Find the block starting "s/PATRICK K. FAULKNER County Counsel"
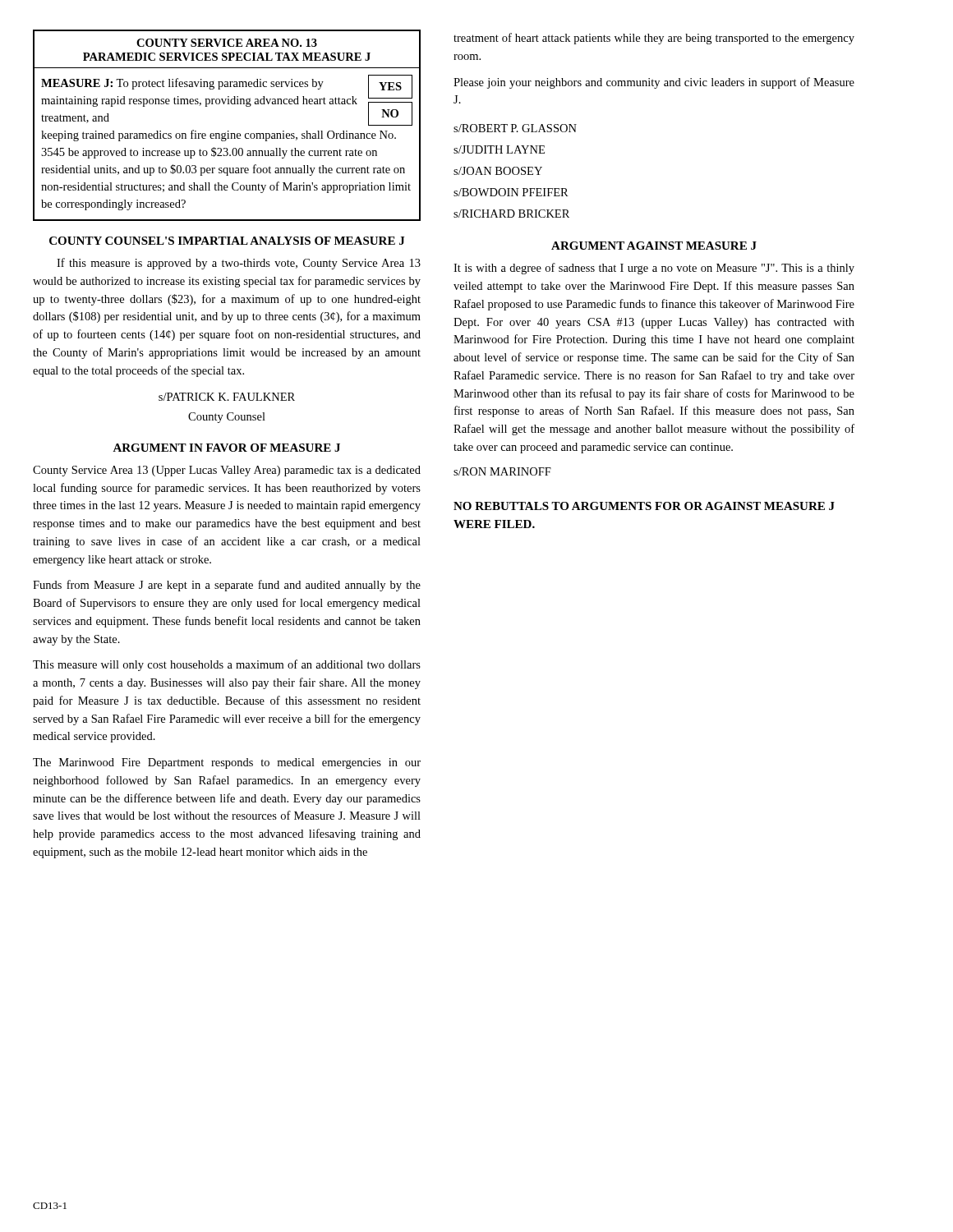The height and width of the screenshot is (1232, 953). click(227, 406)
